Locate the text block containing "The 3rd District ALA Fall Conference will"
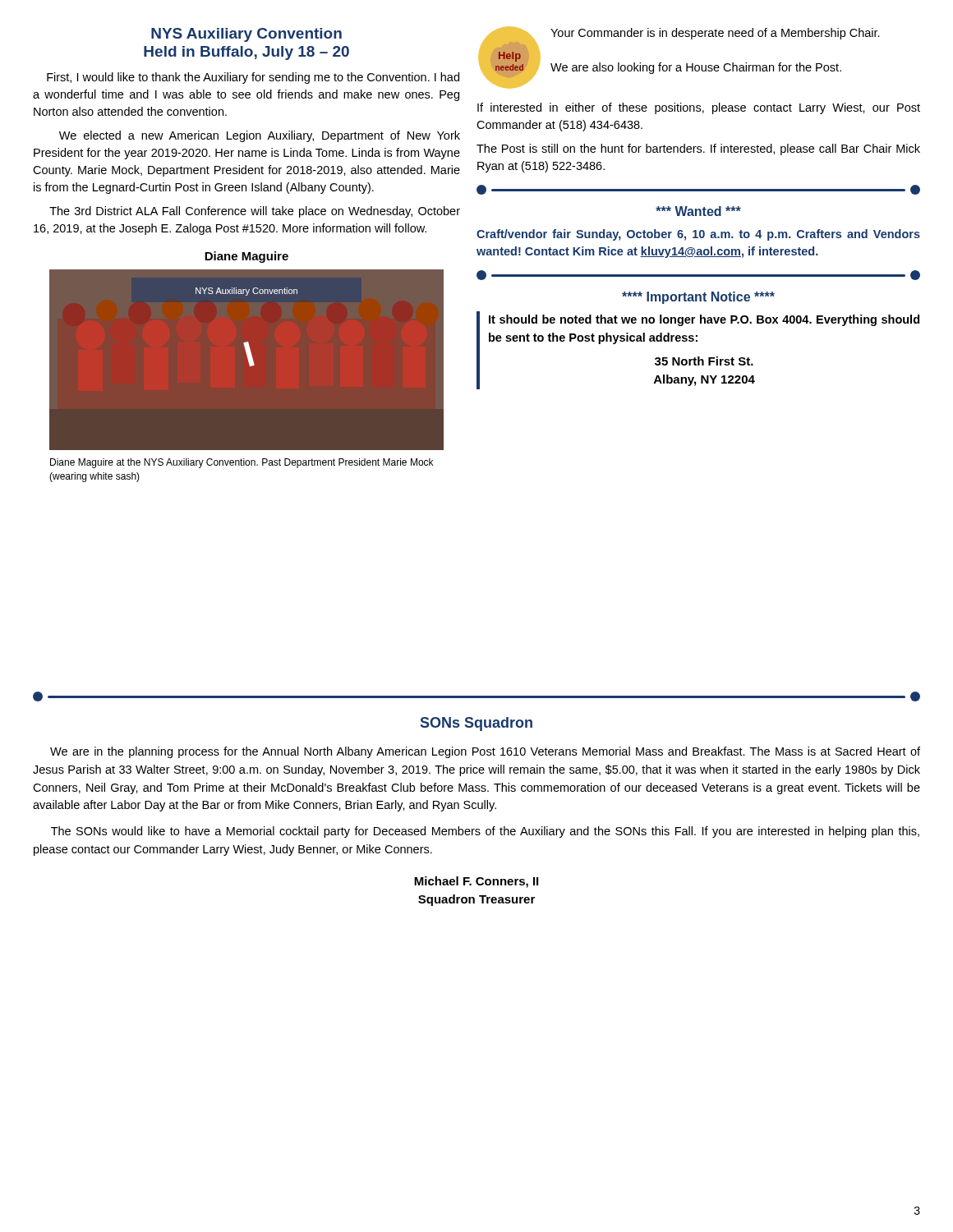The width and height of the screenshot is (953, 1232). point(246,220)
